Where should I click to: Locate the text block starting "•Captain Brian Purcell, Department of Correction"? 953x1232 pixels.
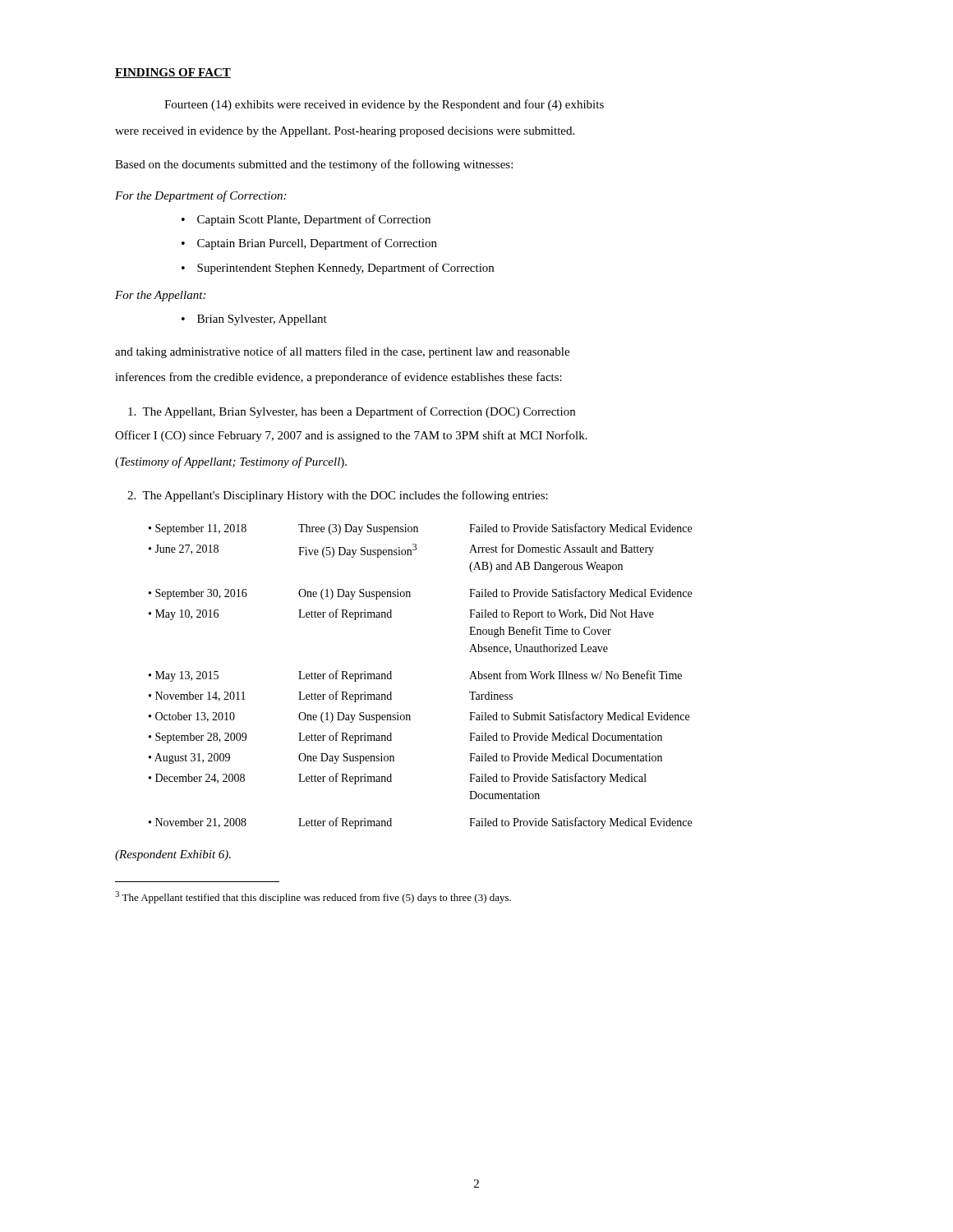tap(309, 244)
